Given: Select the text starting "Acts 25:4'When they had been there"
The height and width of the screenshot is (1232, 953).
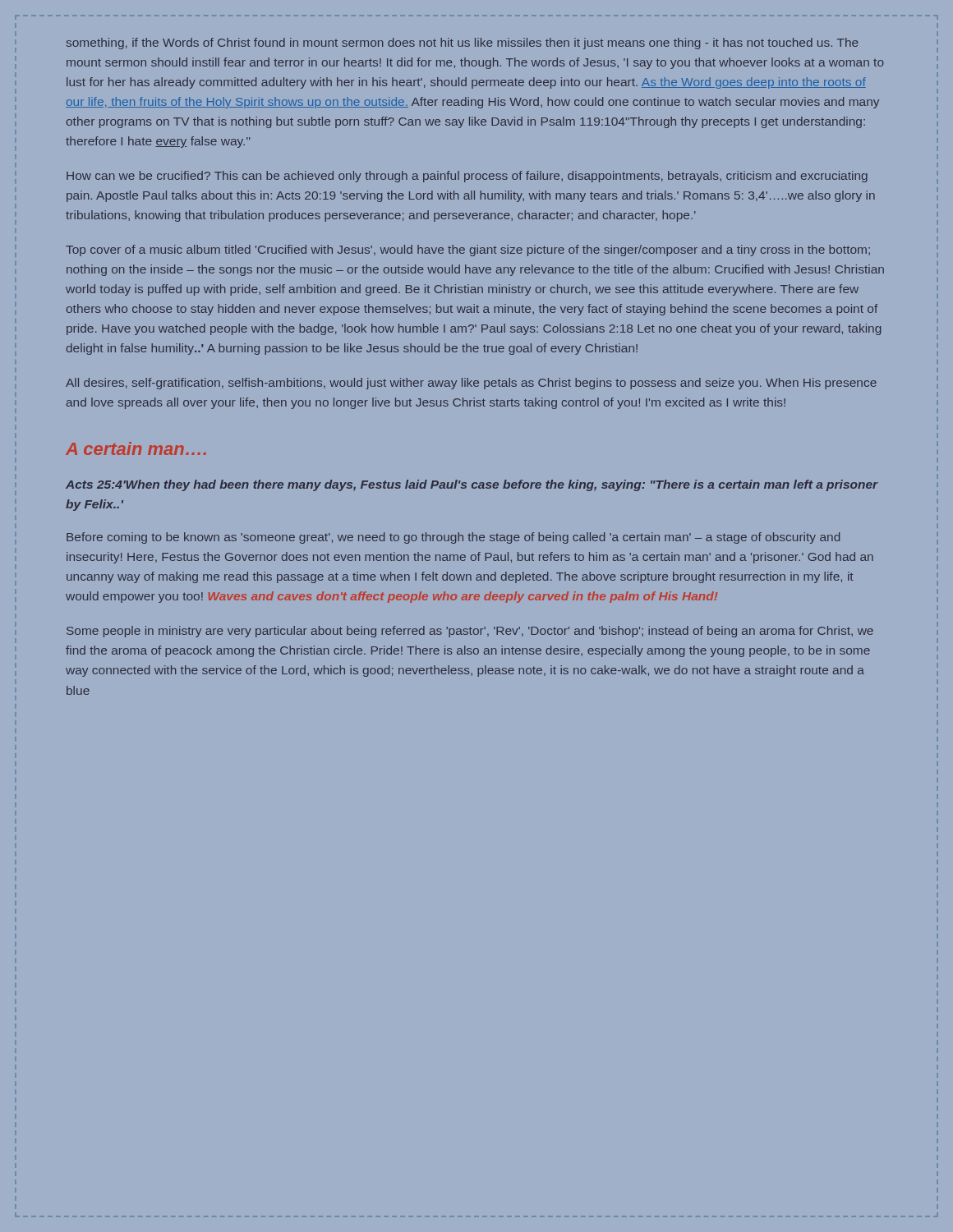Looking at the screenshot, I should 476,495.
